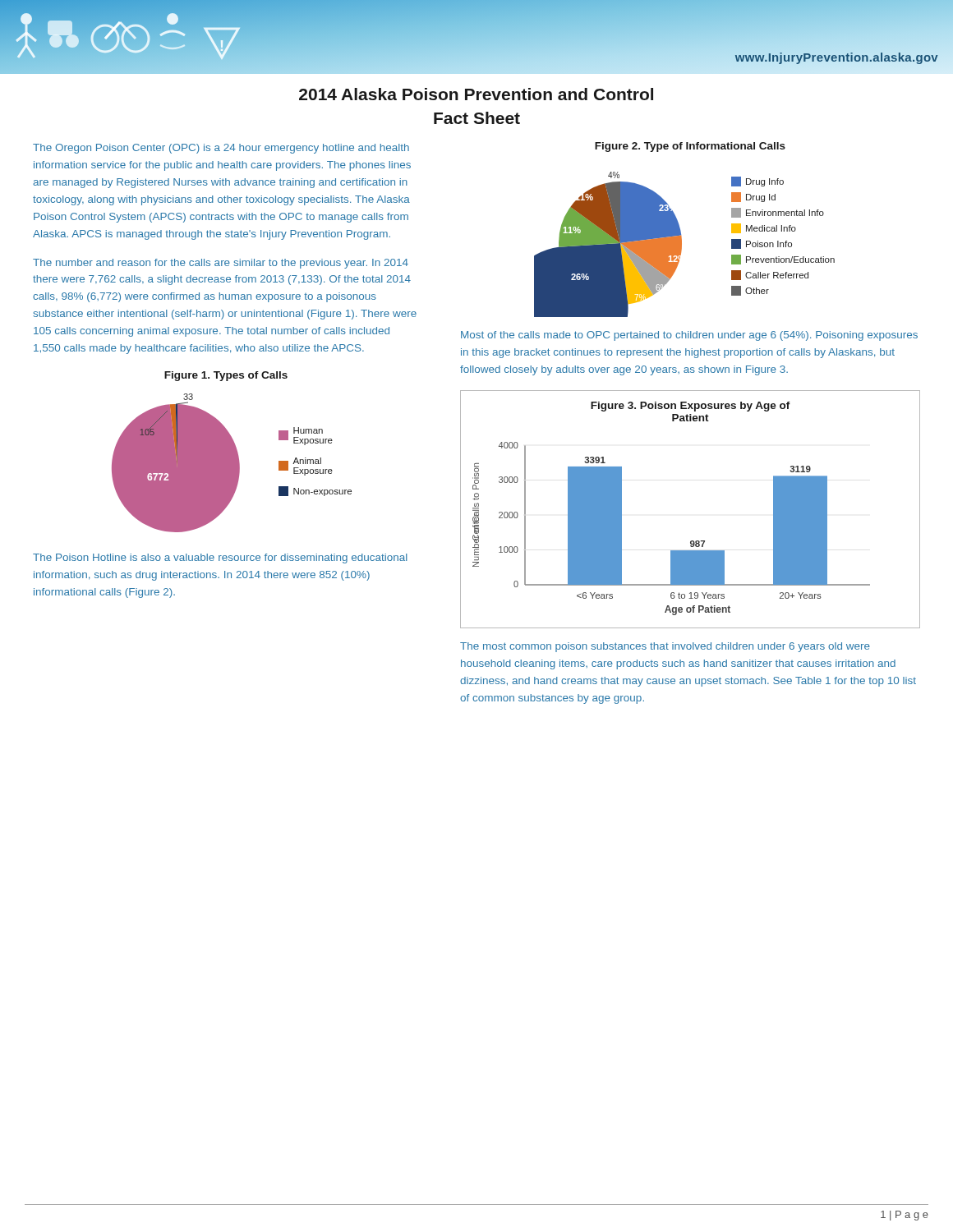The height and width of the screenshot is (1232, 953).
Task: Click on the text block starting "The Poison Hotline is also a valuable"
Action: tap(220, 575)
